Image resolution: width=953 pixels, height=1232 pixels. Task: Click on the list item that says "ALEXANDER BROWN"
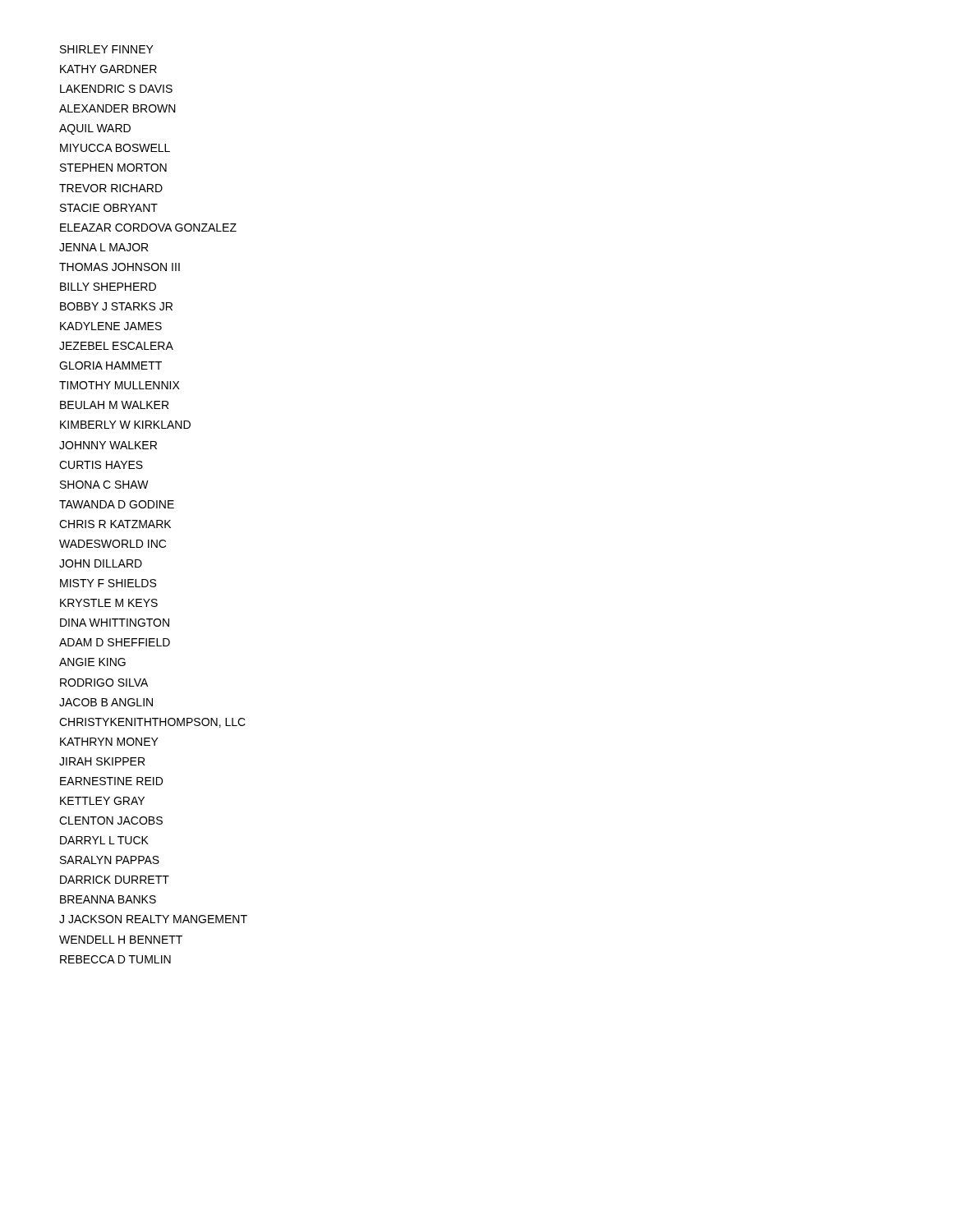tap(118, 109)
